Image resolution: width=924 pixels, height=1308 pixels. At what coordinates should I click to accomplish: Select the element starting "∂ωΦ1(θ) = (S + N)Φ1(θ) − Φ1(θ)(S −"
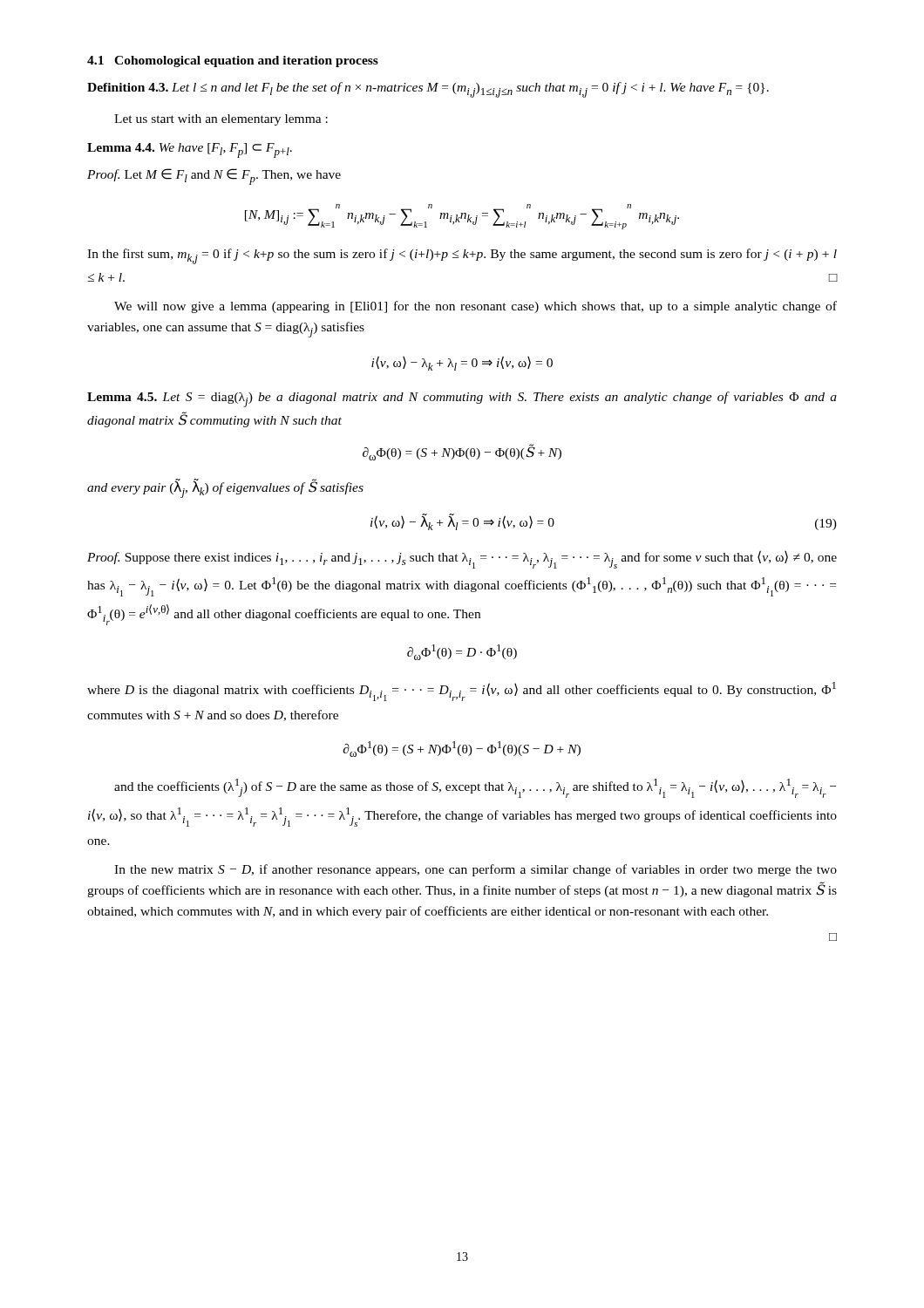[462, 749]
